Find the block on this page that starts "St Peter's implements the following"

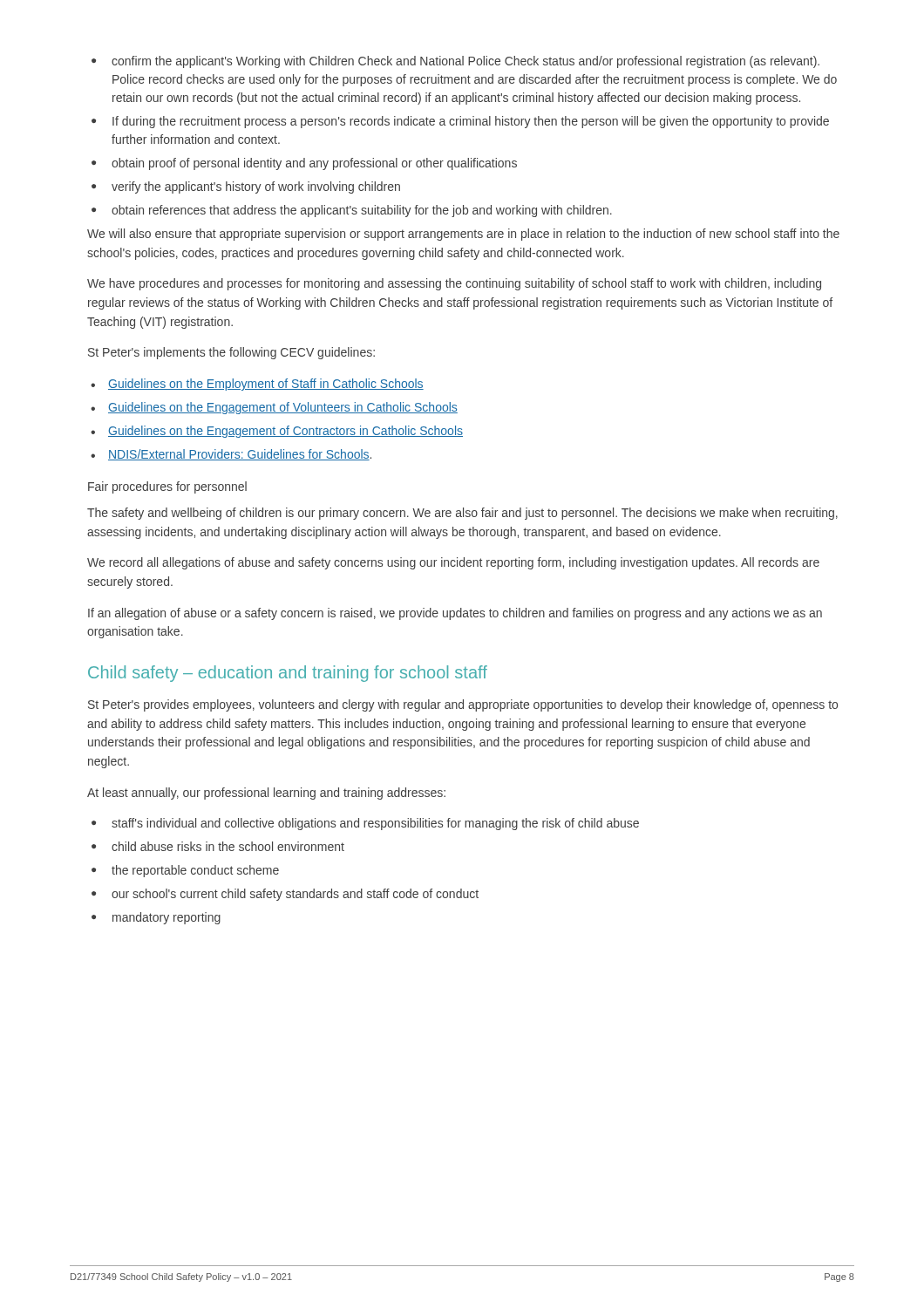pyautogui.click(x=231, y=353)
